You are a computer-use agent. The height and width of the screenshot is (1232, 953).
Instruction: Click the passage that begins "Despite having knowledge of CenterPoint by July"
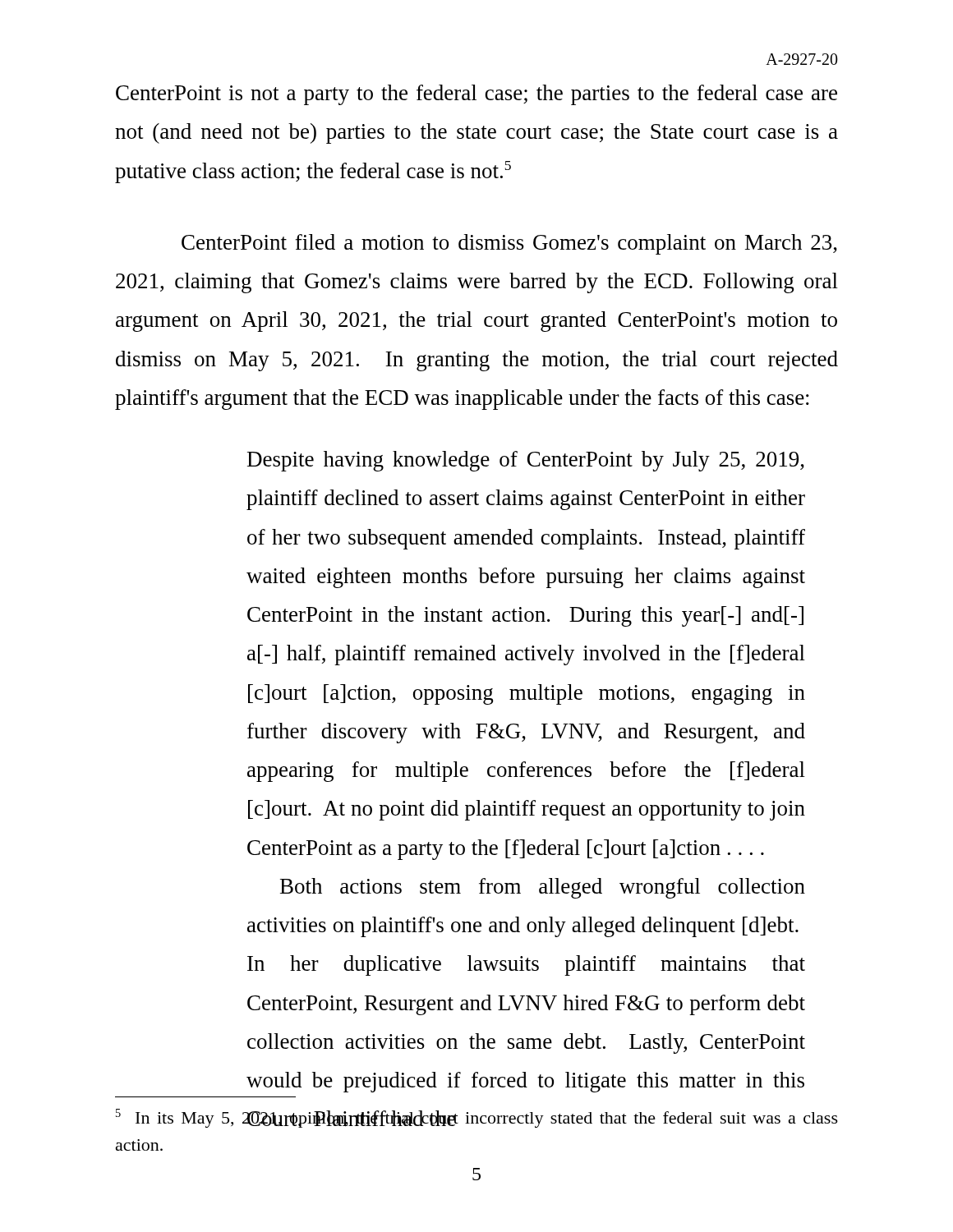[x=526, y=789]
